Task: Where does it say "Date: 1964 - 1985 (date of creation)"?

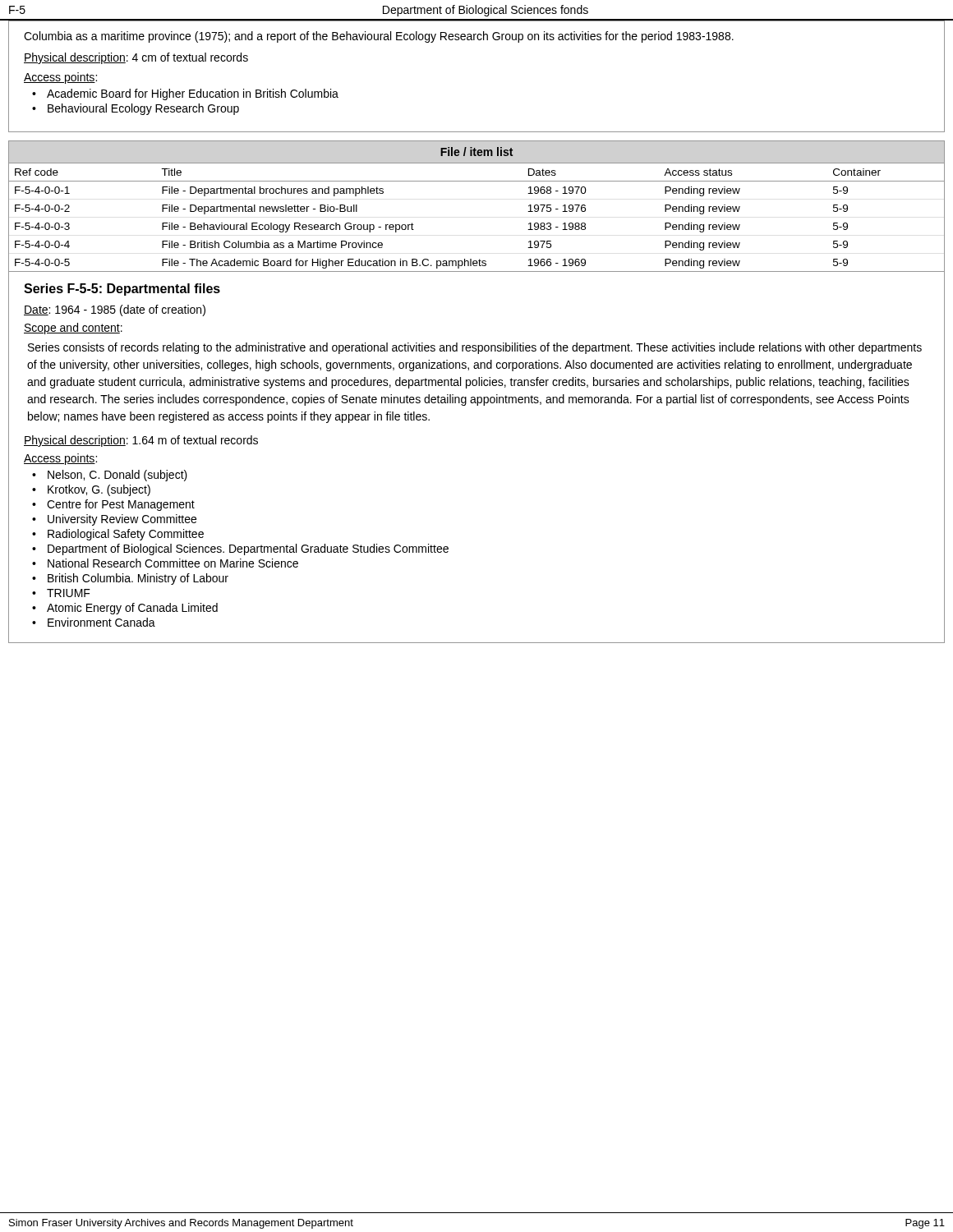Action: 115,310
